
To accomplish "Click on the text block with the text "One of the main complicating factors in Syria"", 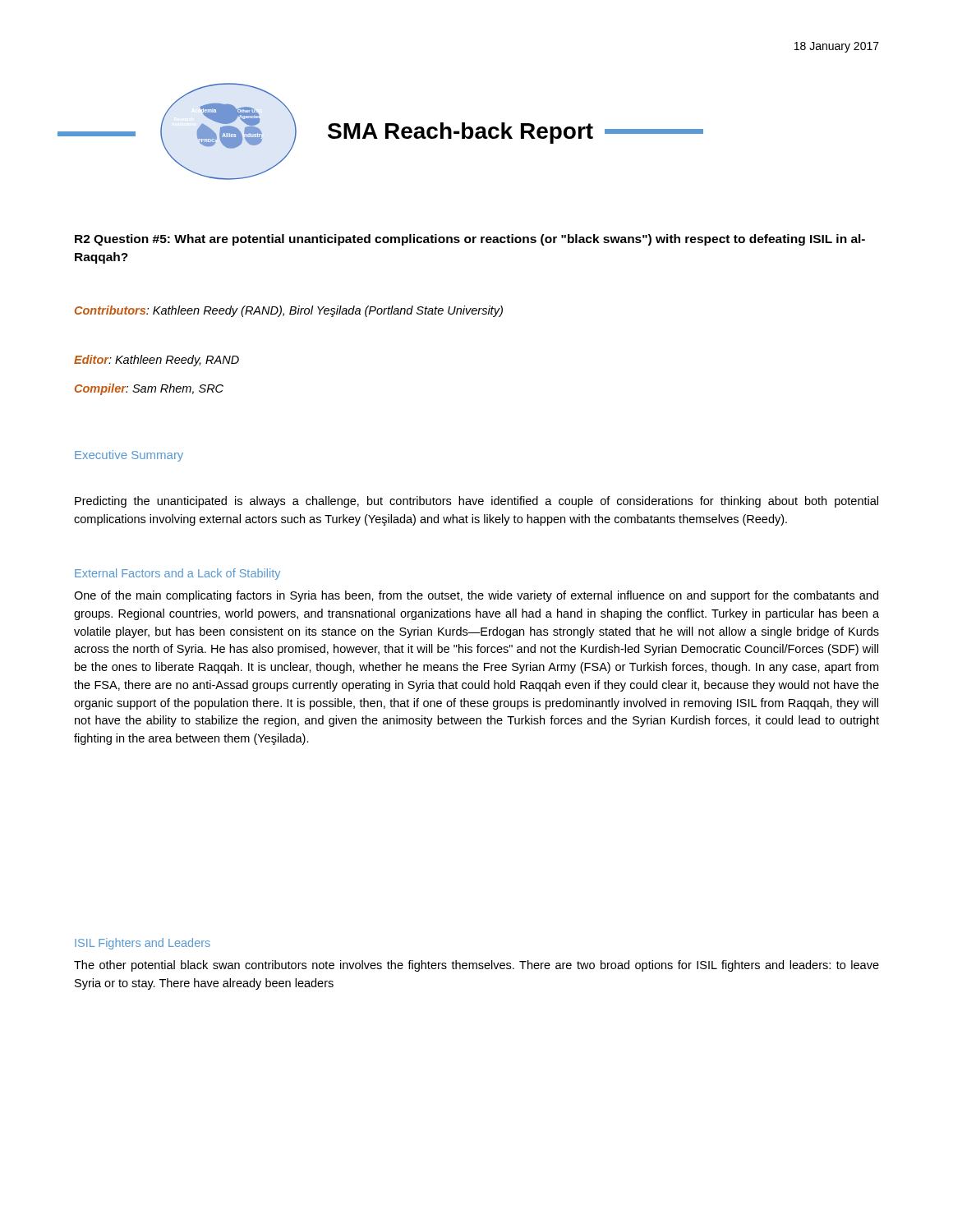I will click(476, 667).
